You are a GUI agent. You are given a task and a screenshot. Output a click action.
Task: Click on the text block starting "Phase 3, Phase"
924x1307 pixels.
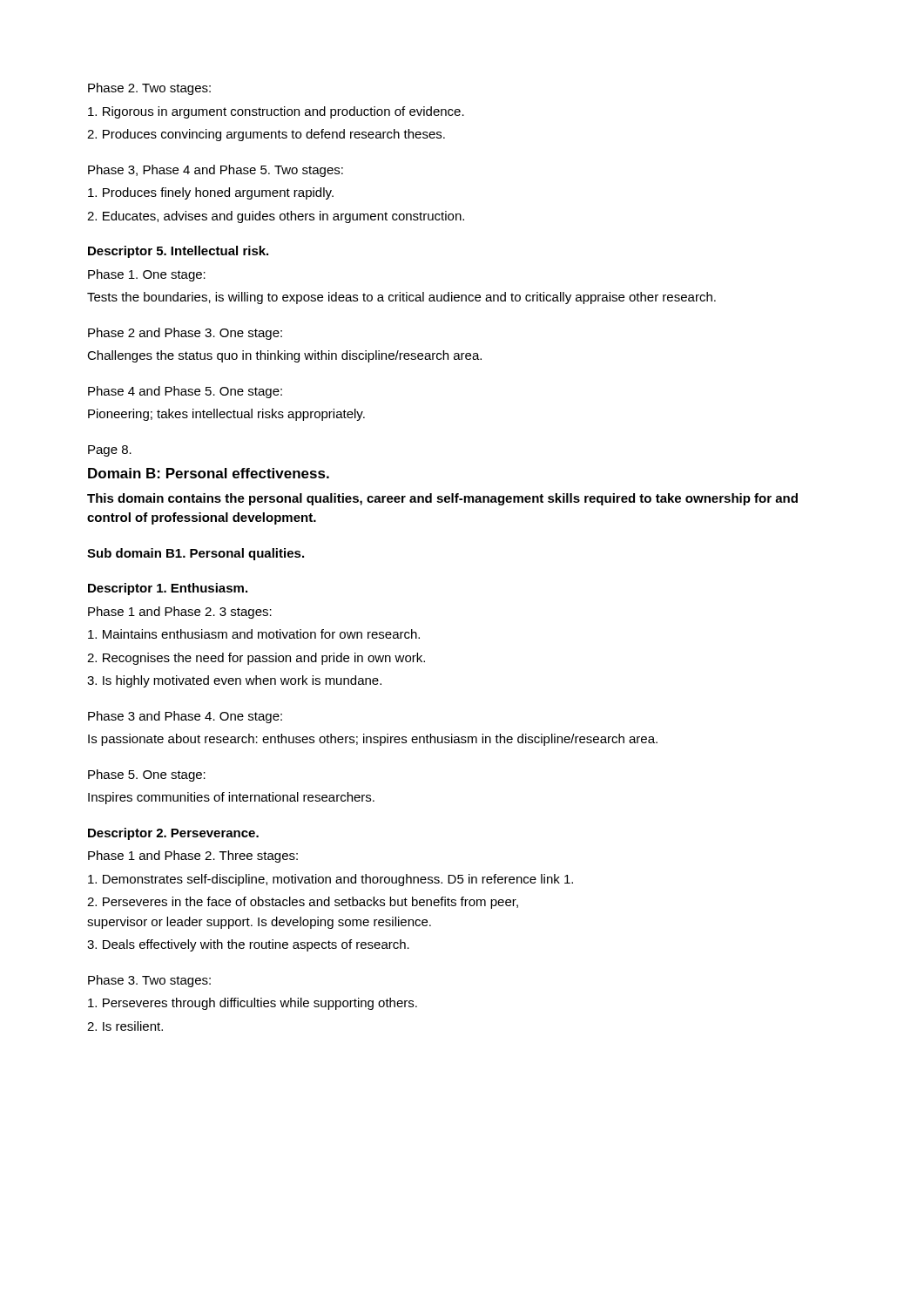[216, 171]
